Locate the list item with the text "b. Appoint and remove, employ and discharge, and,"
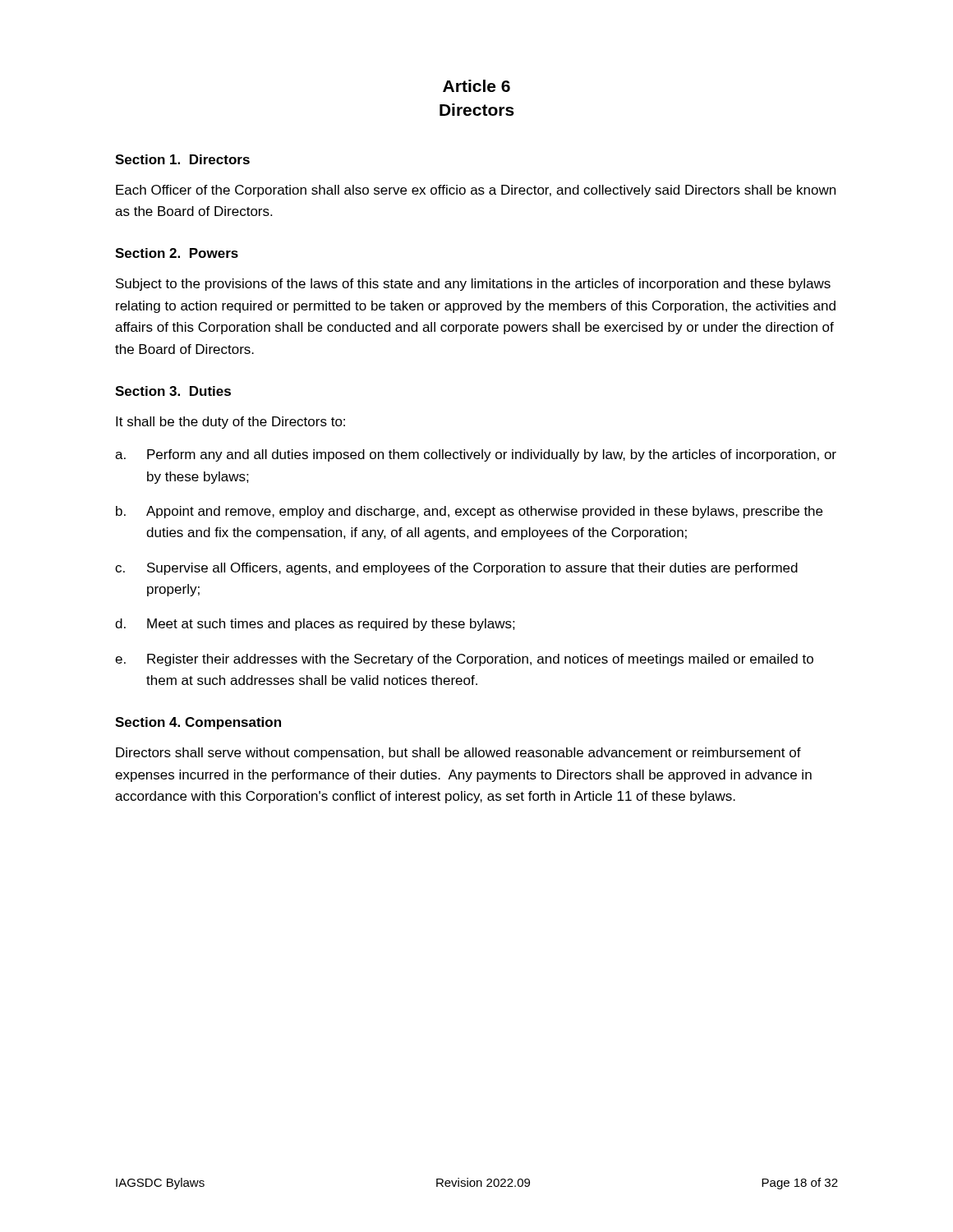The height and width of the screenshot is (1232, 953). (x=476, y=523)
